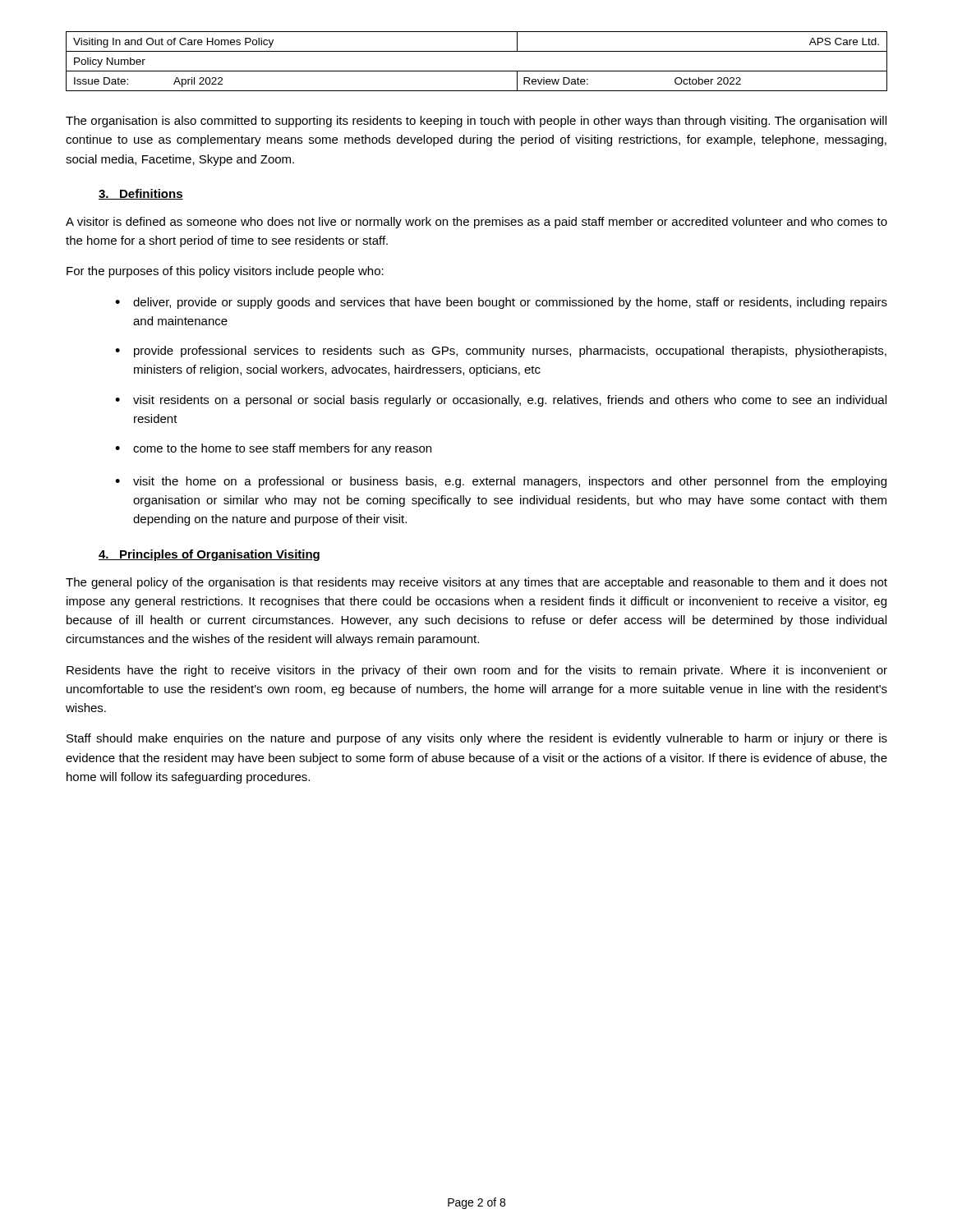This screenshot has width=953, height=1232.
Task: Find the block starting "The general policy of the organisation"
Action: coord(476,610)
